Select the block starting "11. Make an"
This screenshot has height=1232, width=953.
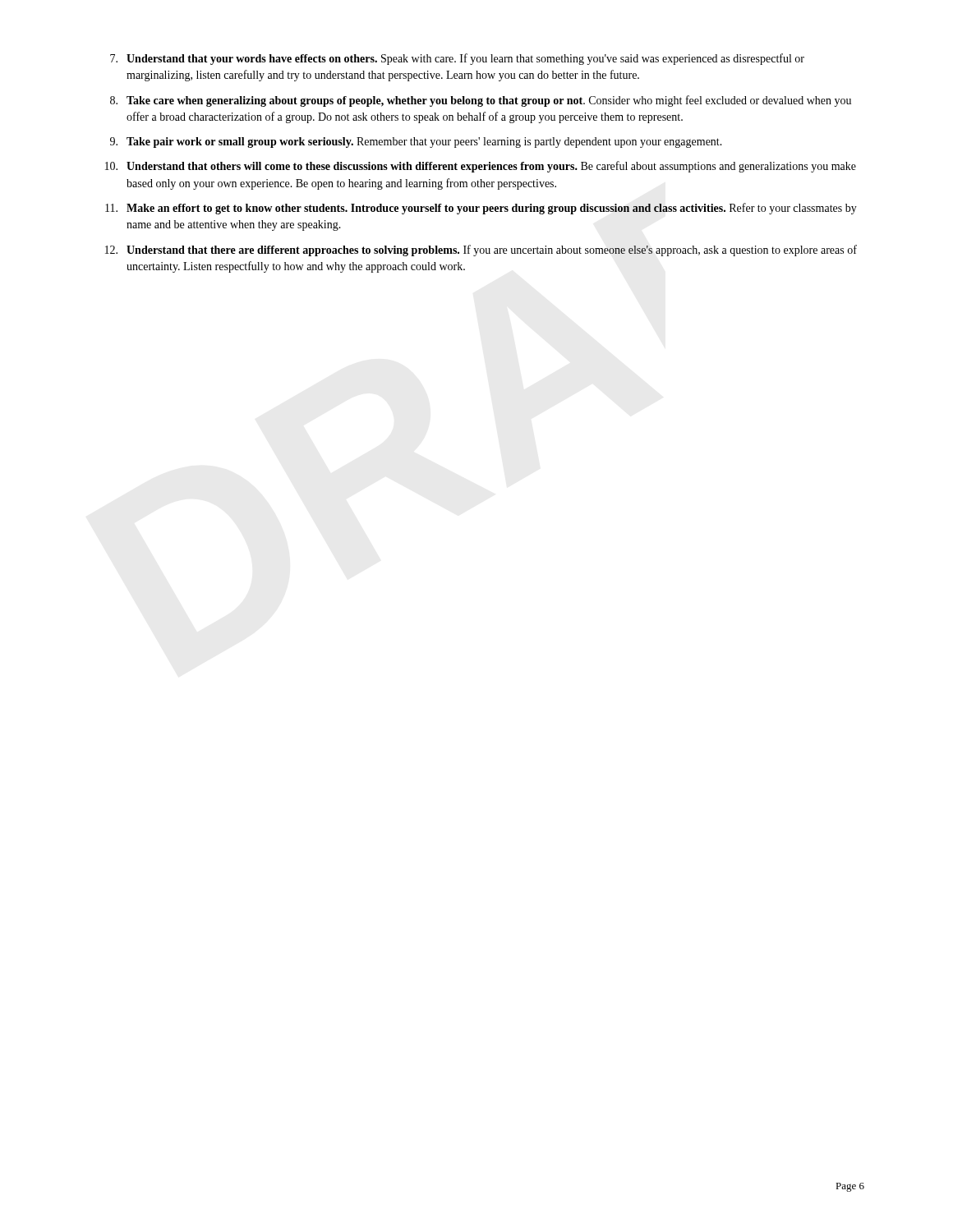pos(476,217)
